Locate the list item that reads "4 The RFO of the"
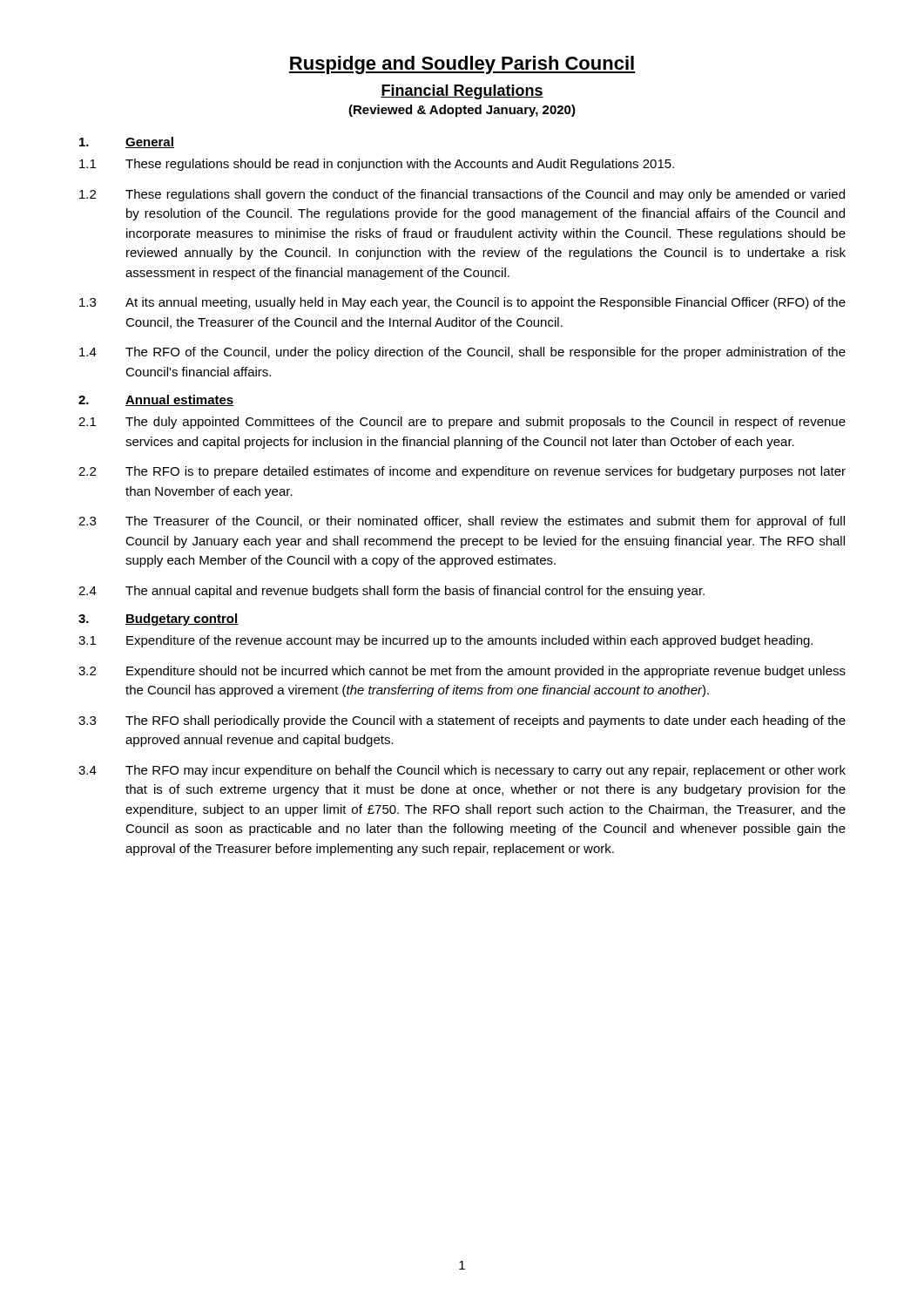Viewport: 924px width, 1307px height. [x=462, y=362]
